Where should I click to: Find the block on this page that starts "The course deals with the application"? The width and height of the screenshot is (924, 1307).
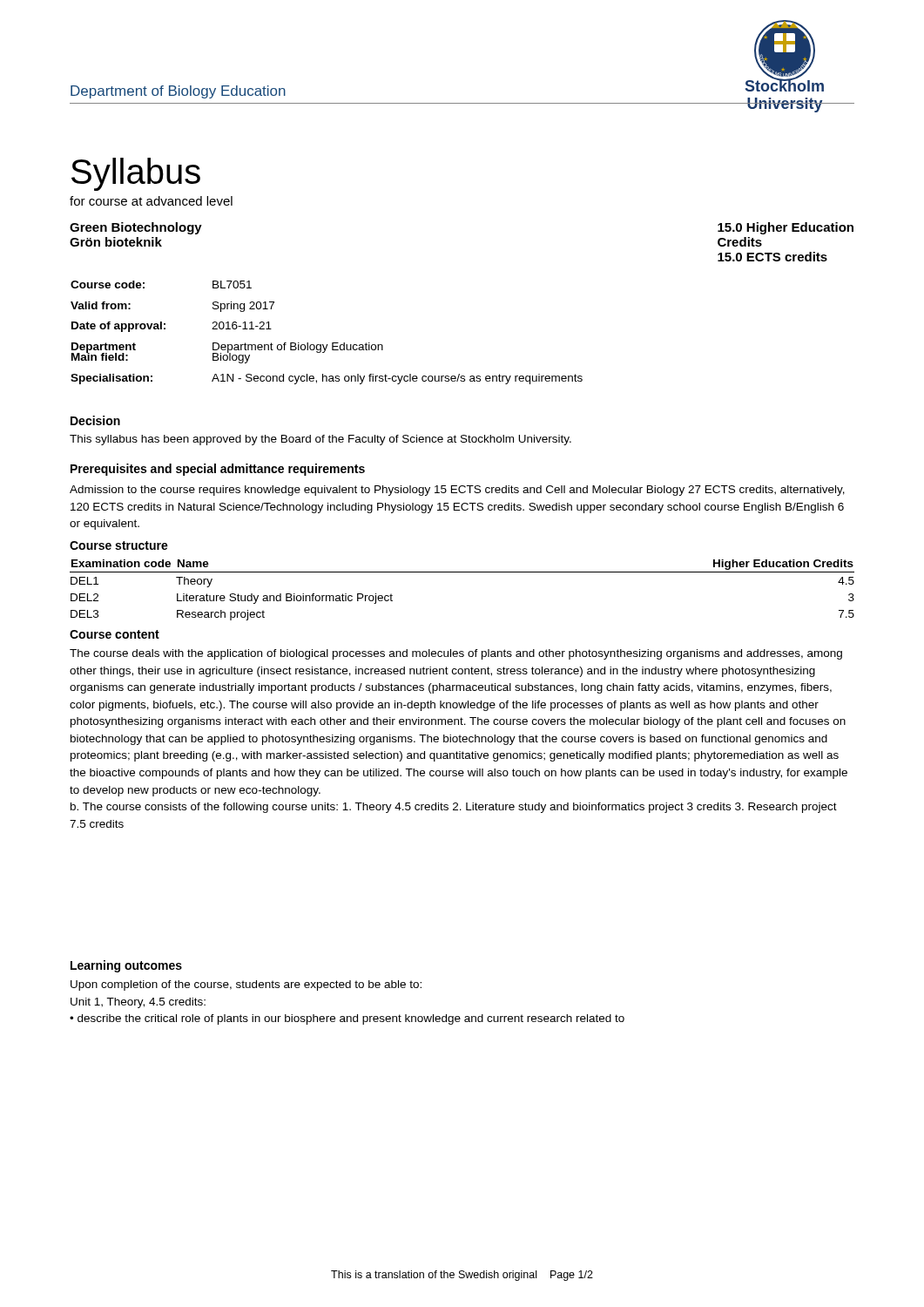pos(459,738)
